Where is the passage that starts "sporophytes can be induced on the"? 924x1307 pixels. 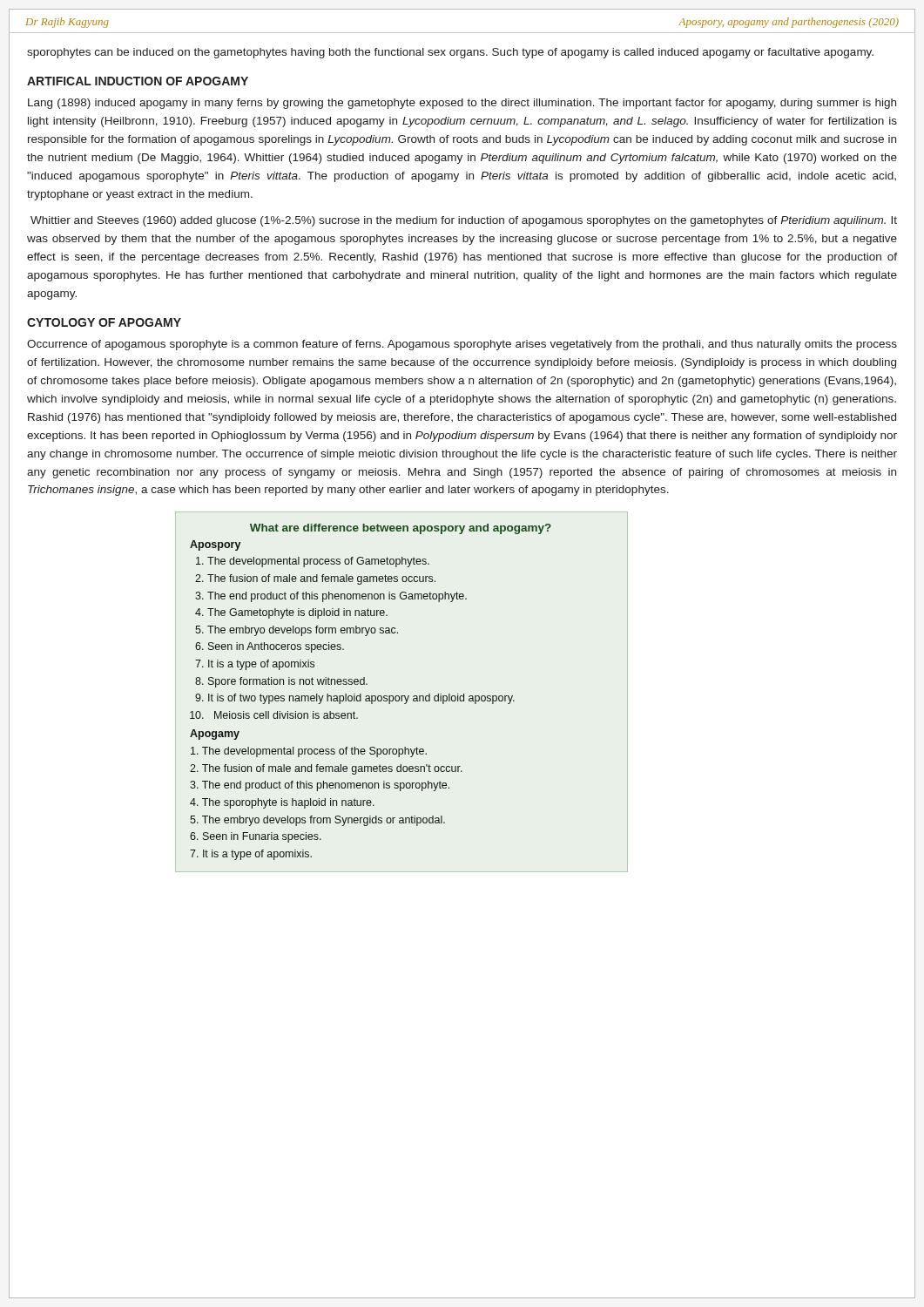pos(451,52)
